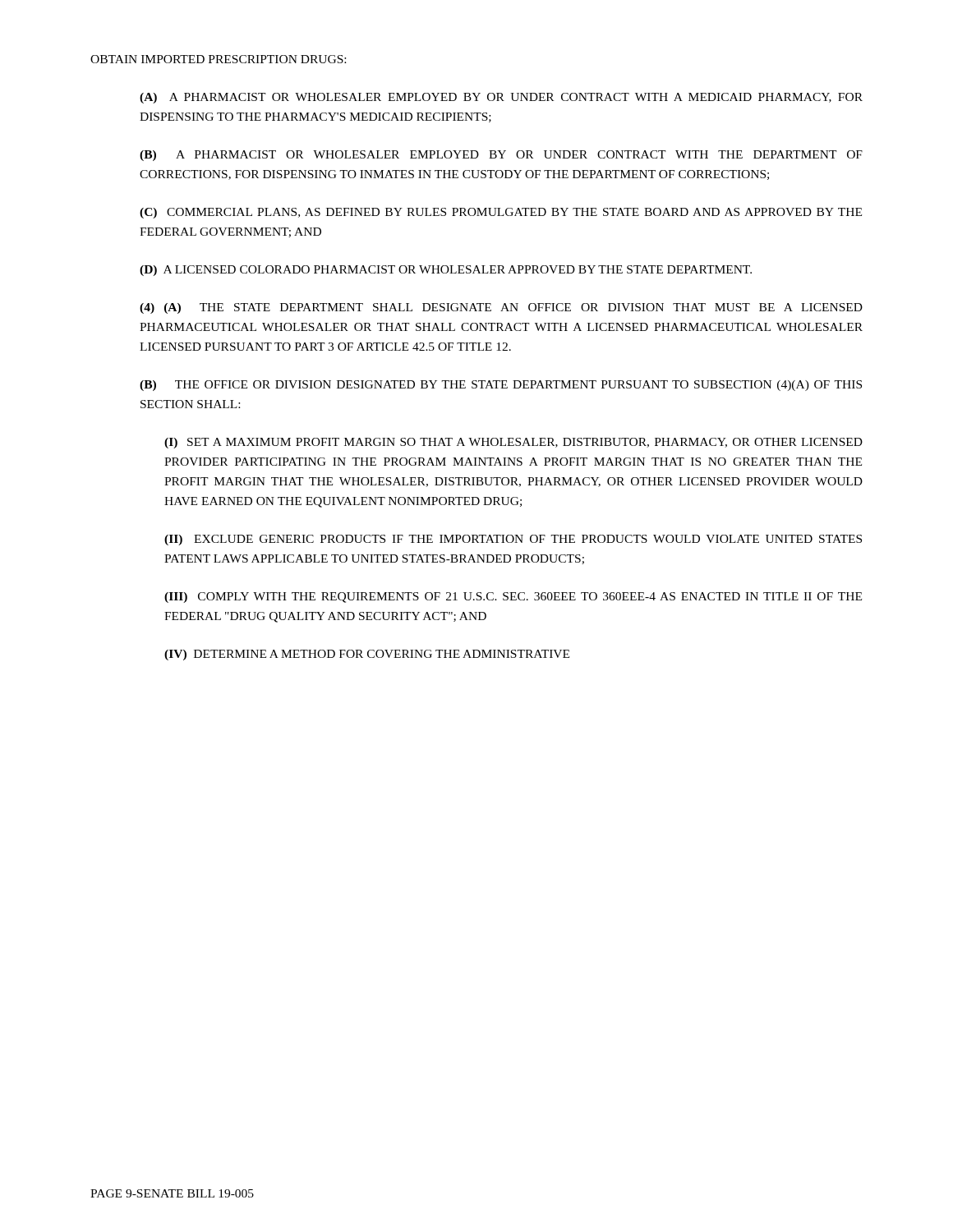Find the list item containing "(a) A PHARMACIST OR WHOLESALER"
The height and width of the screenshot is (1232, 953).
[x=501, y=106]
